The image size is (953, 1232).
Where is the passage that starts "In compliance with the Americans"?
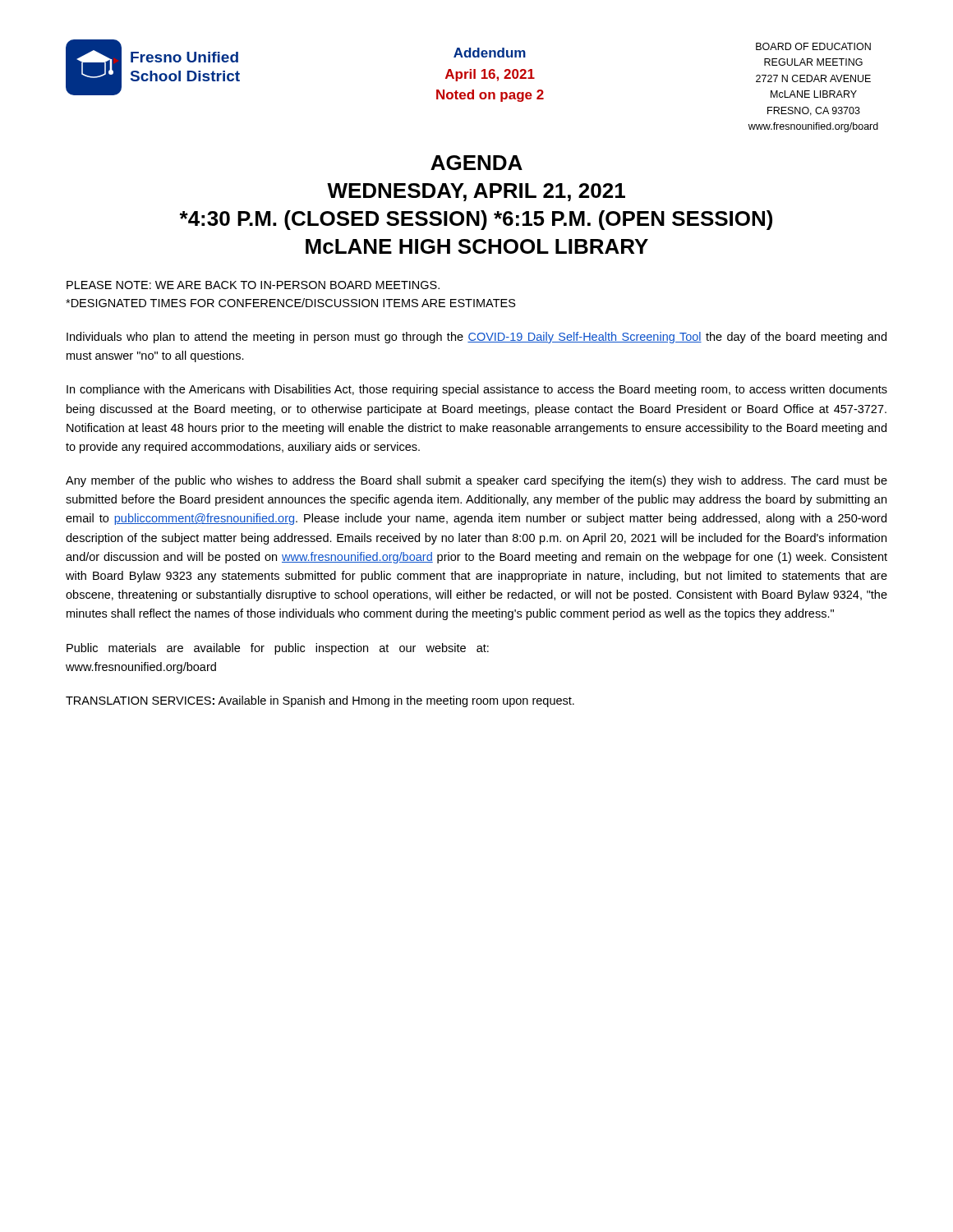point(476,418)
